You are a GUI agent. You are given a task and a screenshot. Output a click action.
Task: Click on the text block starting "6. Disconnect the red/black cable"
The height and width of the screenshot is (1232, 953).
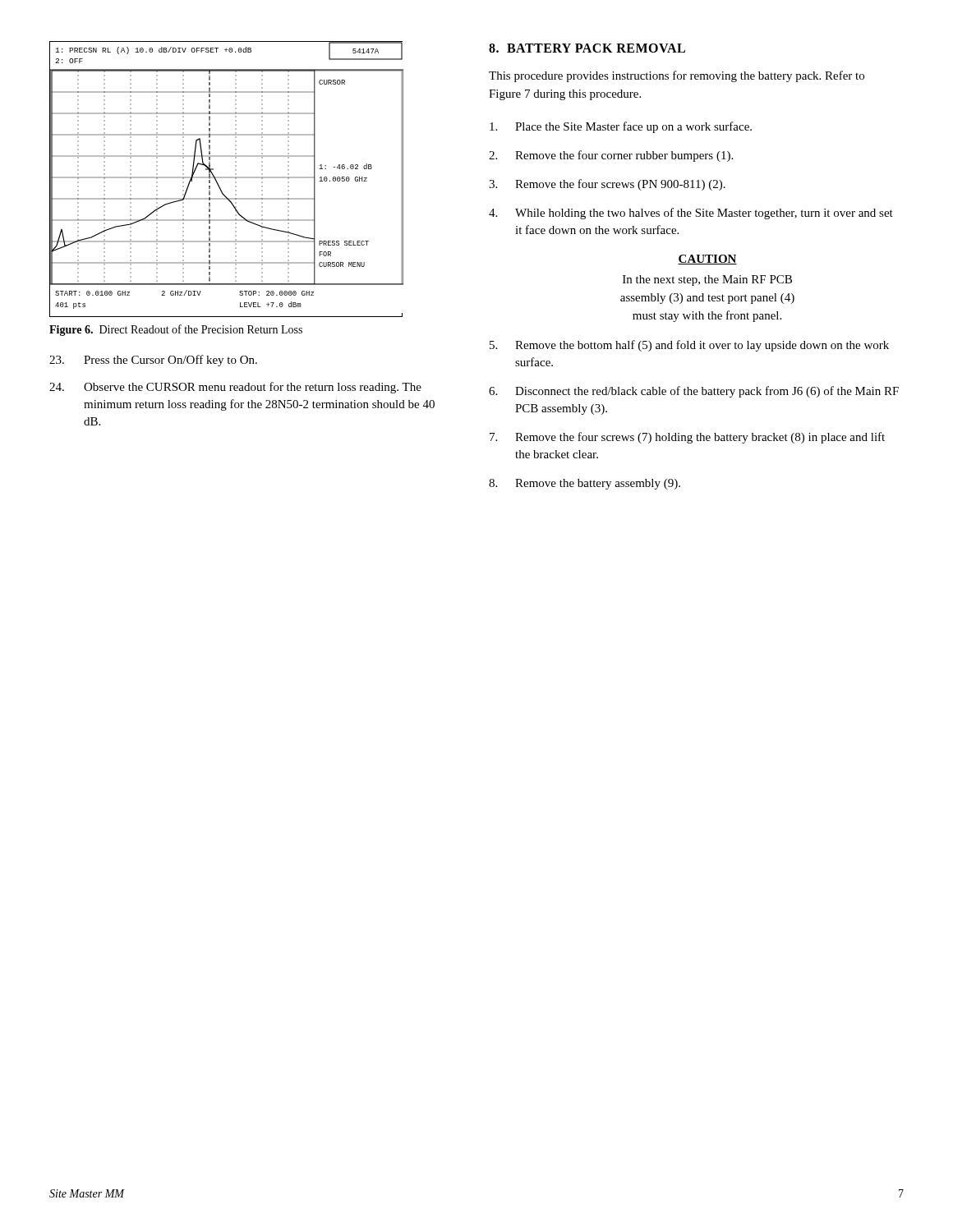(x=694, y=400)
